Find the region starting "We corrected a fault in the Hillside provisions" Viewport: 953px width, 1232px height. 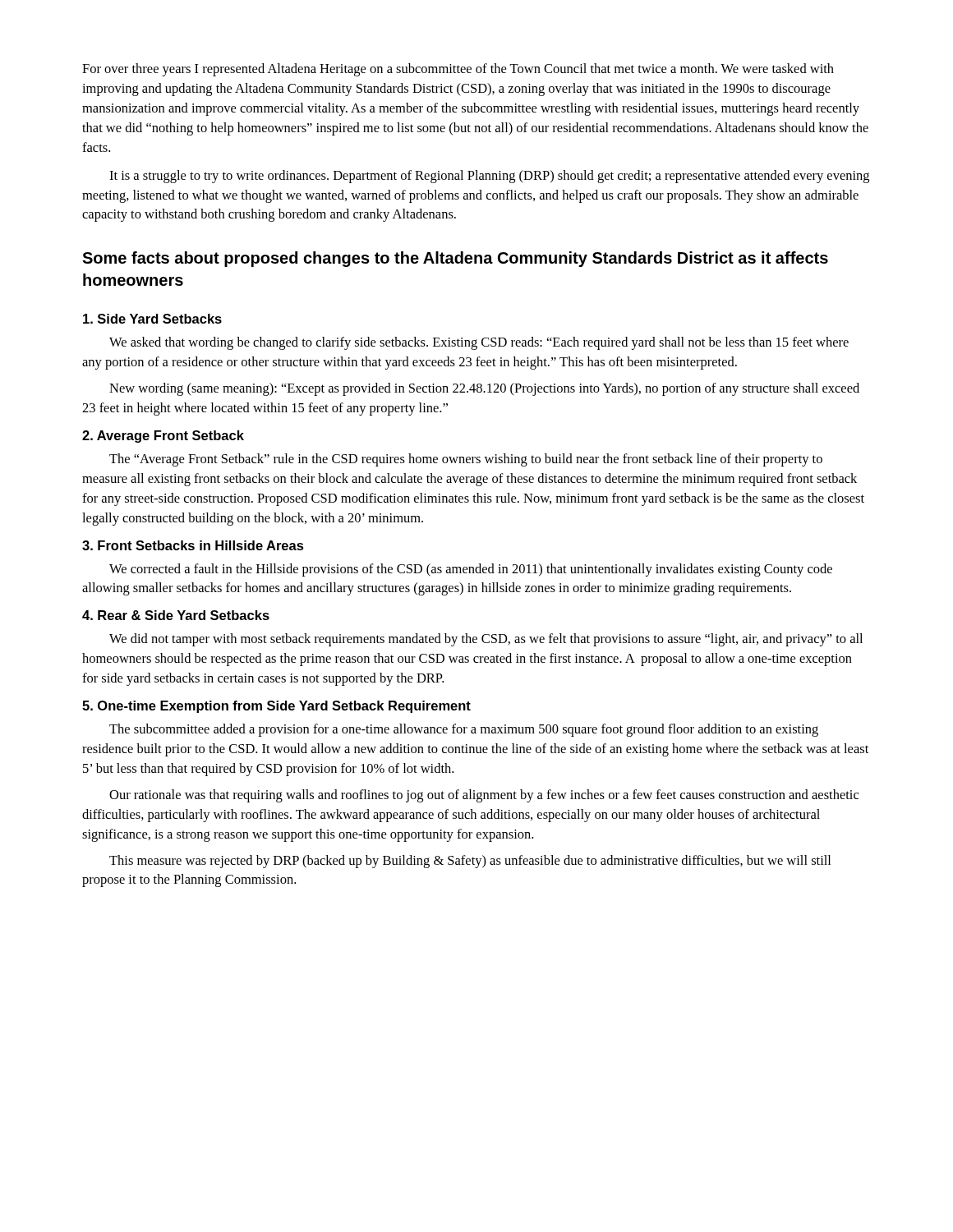pos(476,579)
